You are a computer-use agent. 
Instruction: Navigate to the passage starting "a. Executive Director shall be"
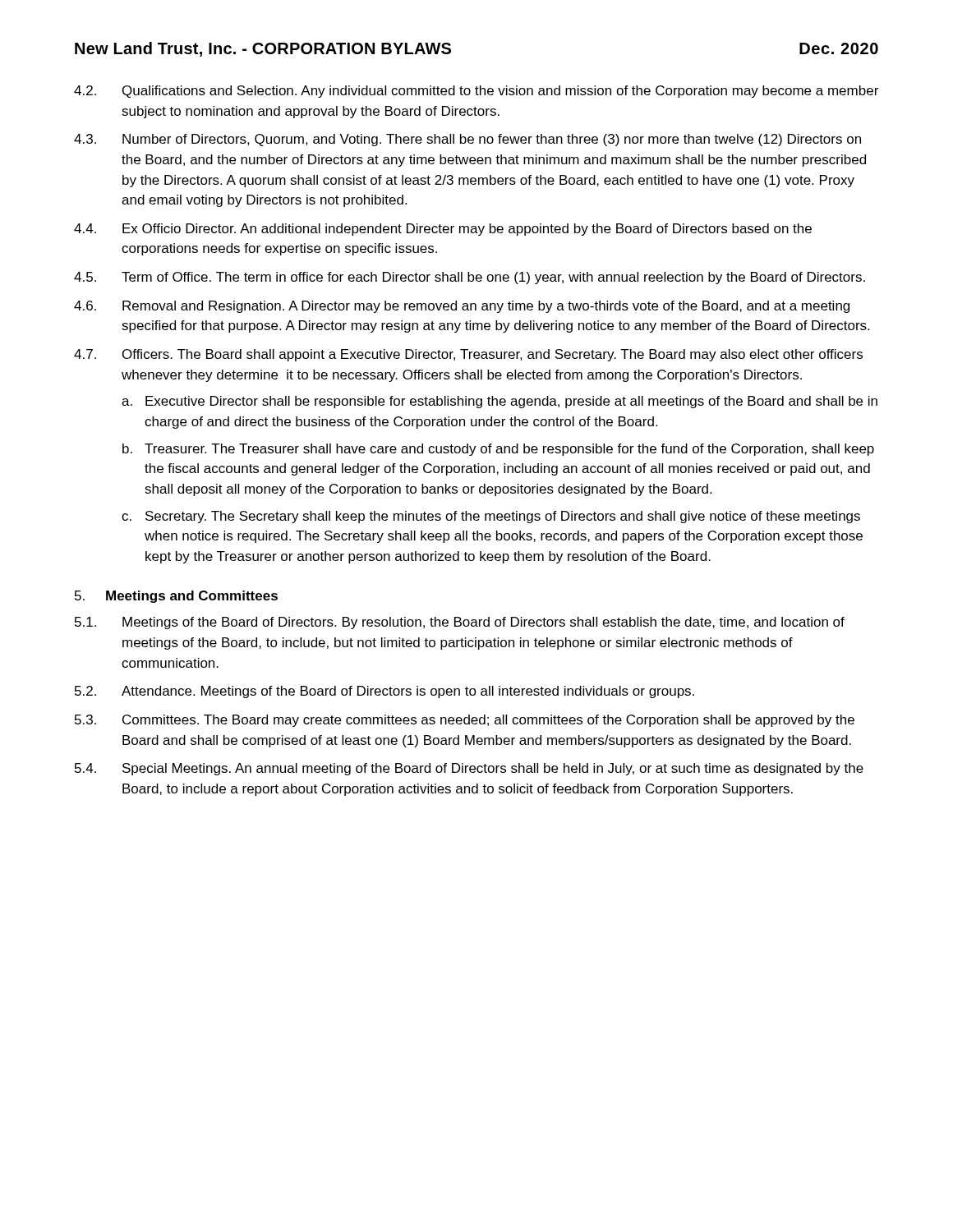(500, 412)
